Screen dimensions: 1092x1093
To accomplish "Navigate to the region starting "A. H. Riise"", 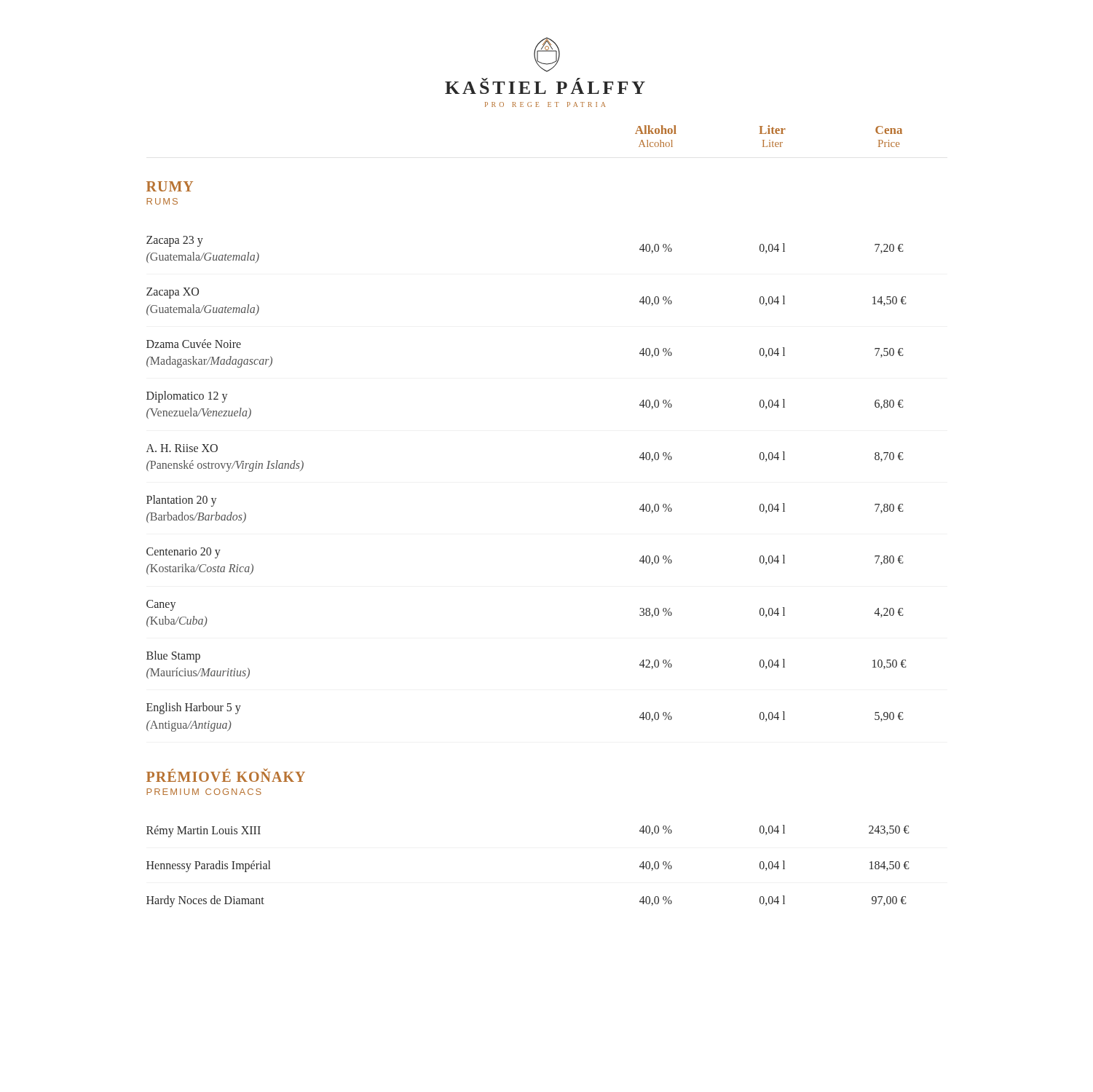I will click(x=225, y=456).
